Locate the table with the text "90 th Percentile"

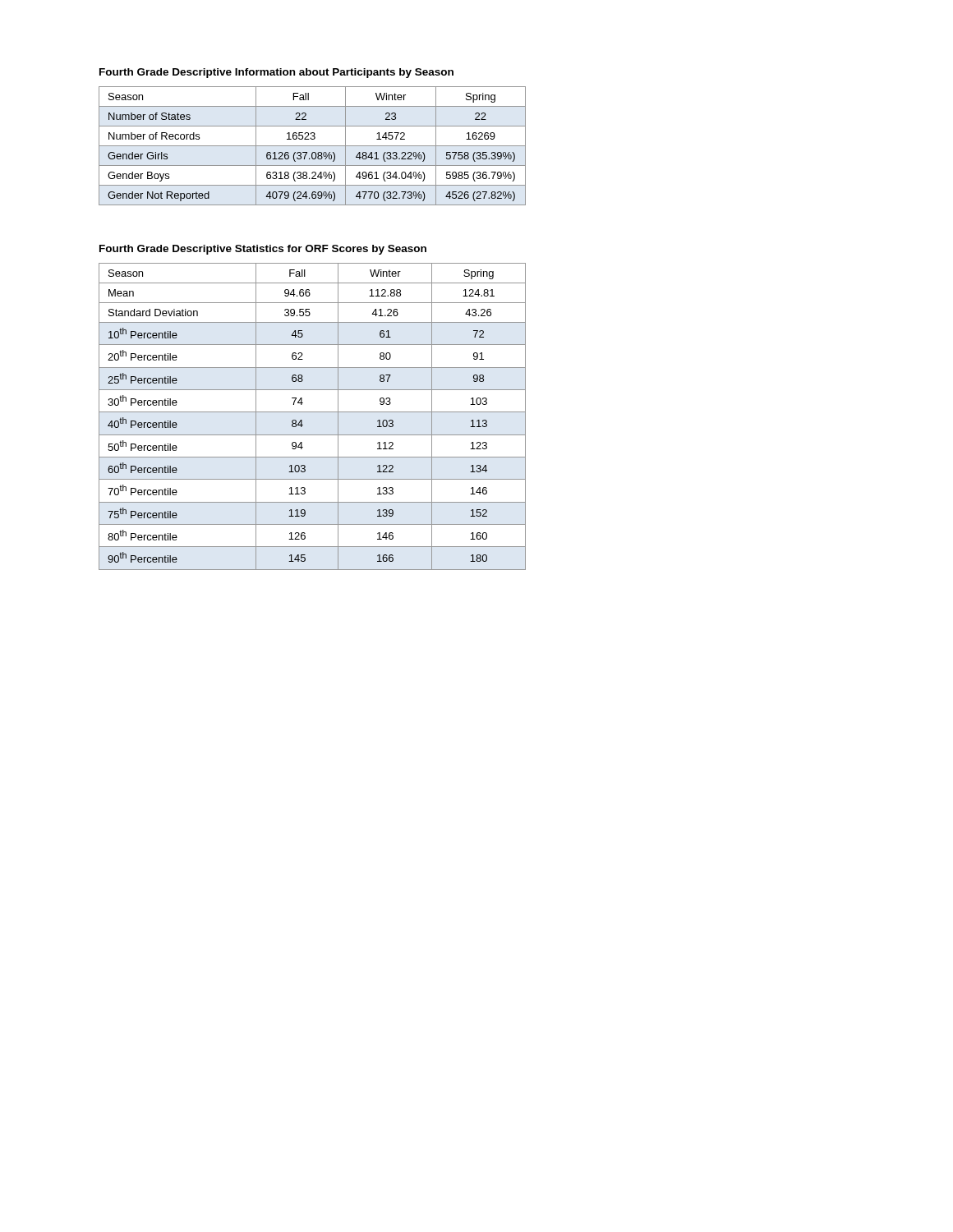pos(476,416)
